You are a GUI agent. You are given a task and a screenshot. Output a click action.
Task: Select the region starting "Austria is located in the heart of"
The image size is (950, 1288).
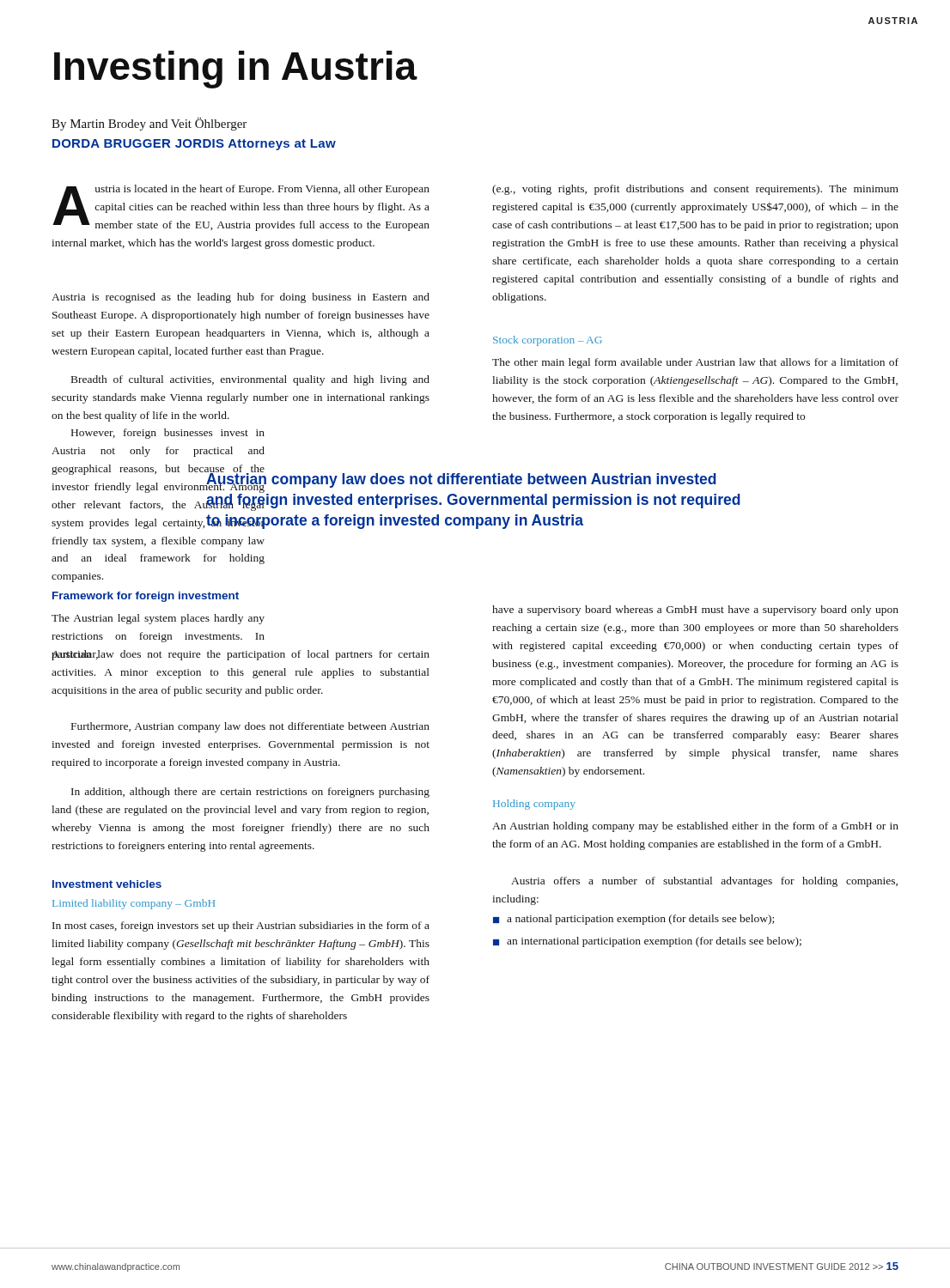tap(240, 215)
